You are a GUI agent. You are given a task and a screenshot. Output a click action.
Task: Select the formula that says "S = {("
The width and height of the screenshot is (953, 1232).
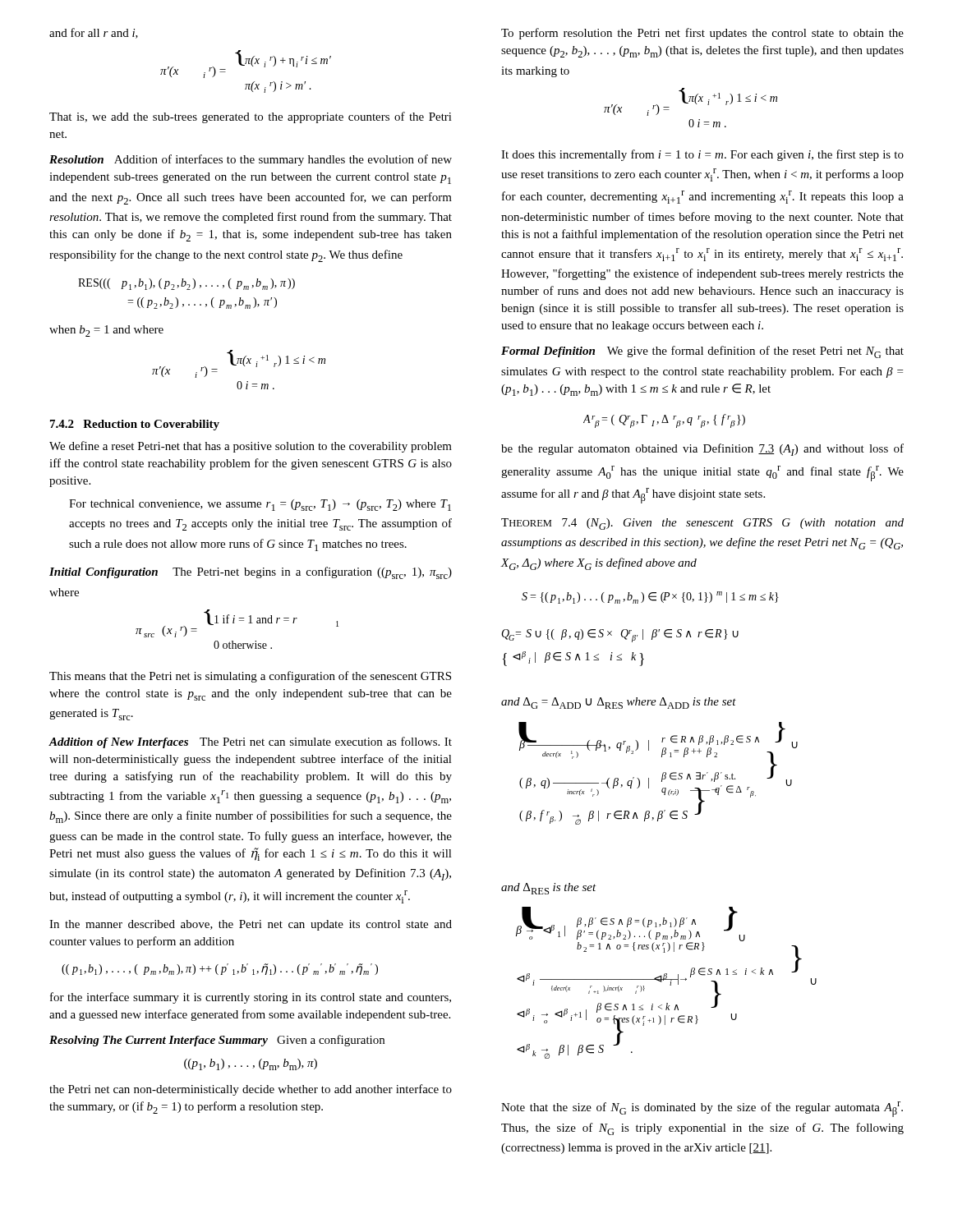[702, 597]
